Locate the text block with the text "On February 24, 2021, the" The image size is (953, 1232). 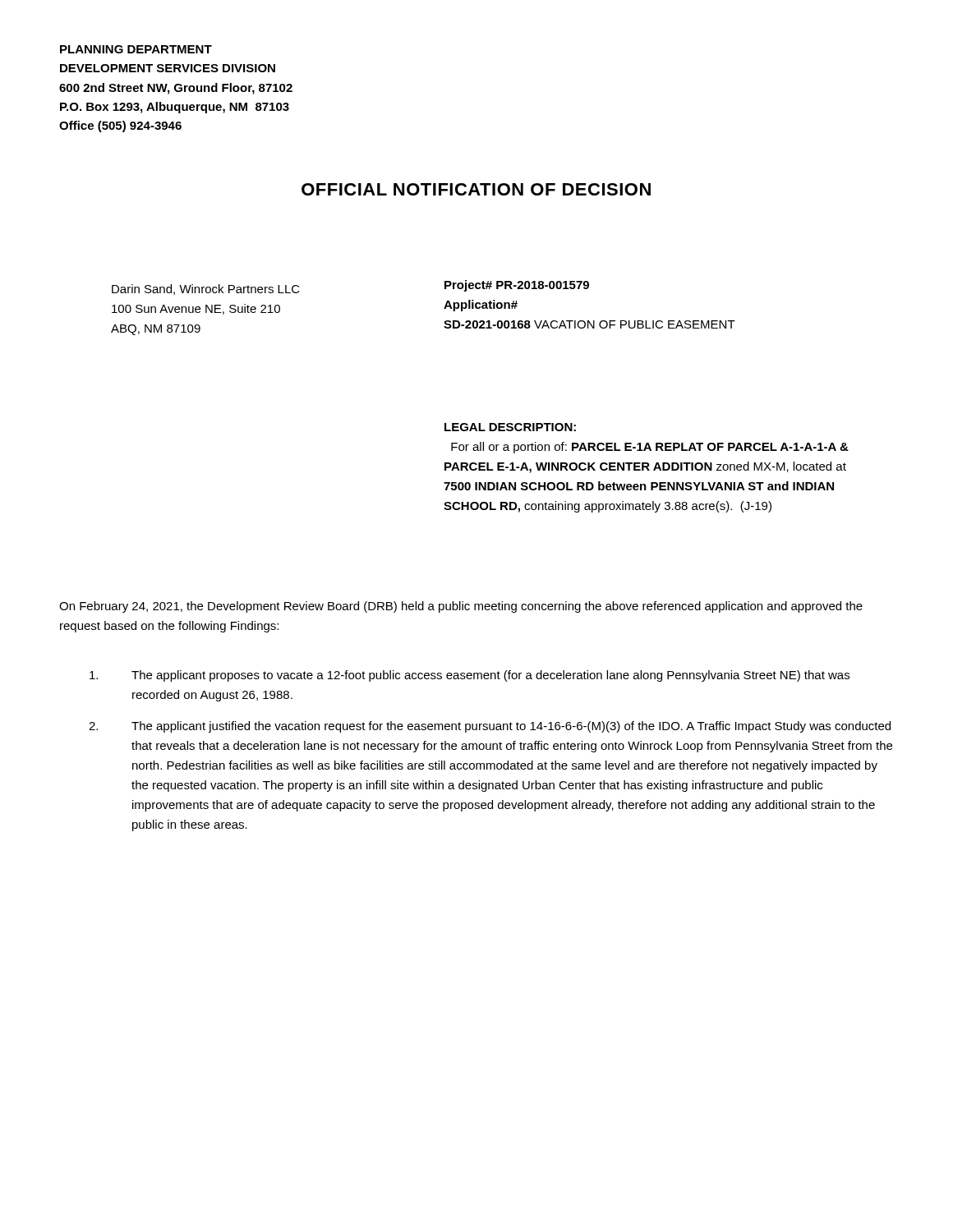[x=461, y=616]
